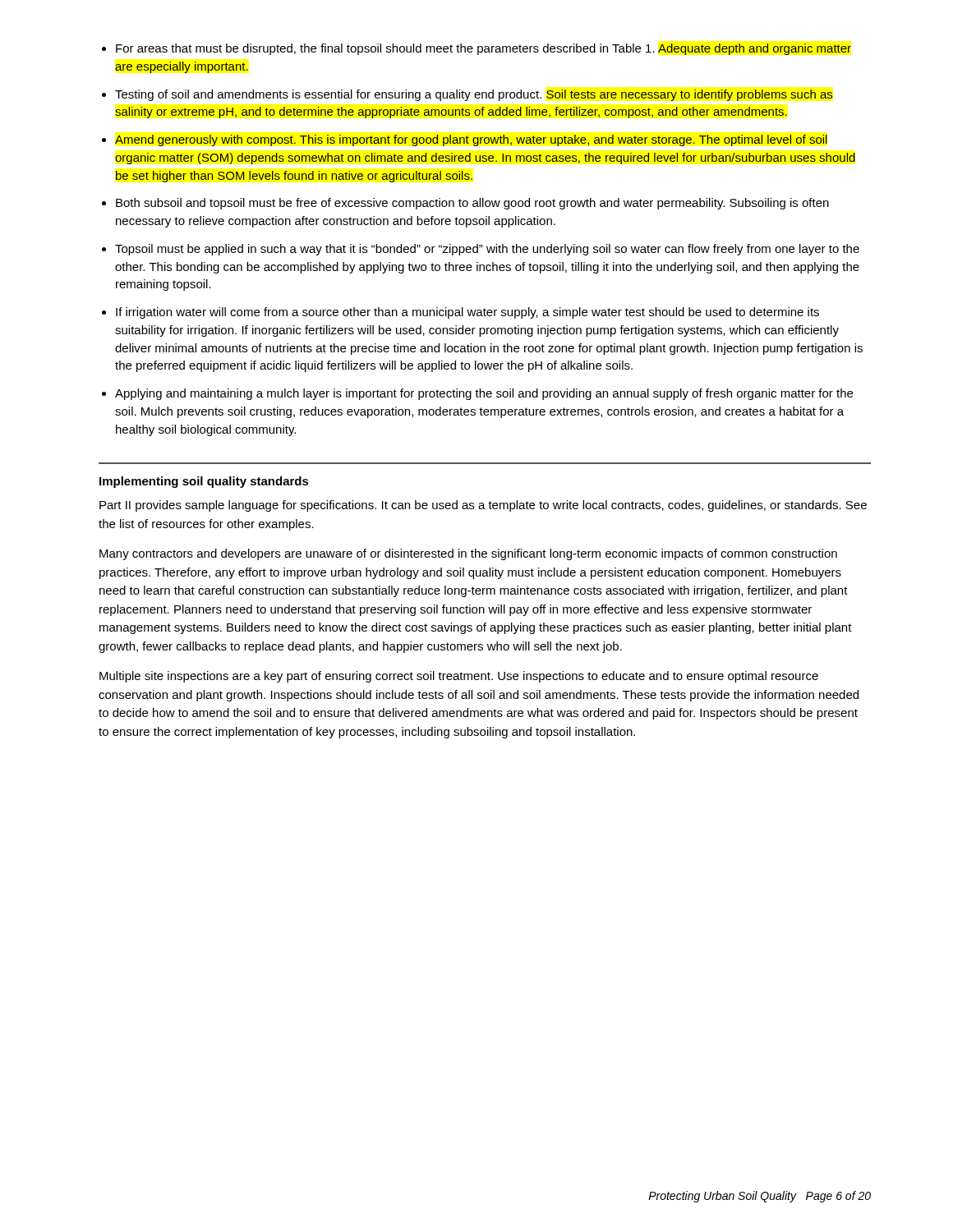The image size is (953, 1232).
Task: Find the block on this page that starts "Many contractors and"
Action: (x=485, y=600)
